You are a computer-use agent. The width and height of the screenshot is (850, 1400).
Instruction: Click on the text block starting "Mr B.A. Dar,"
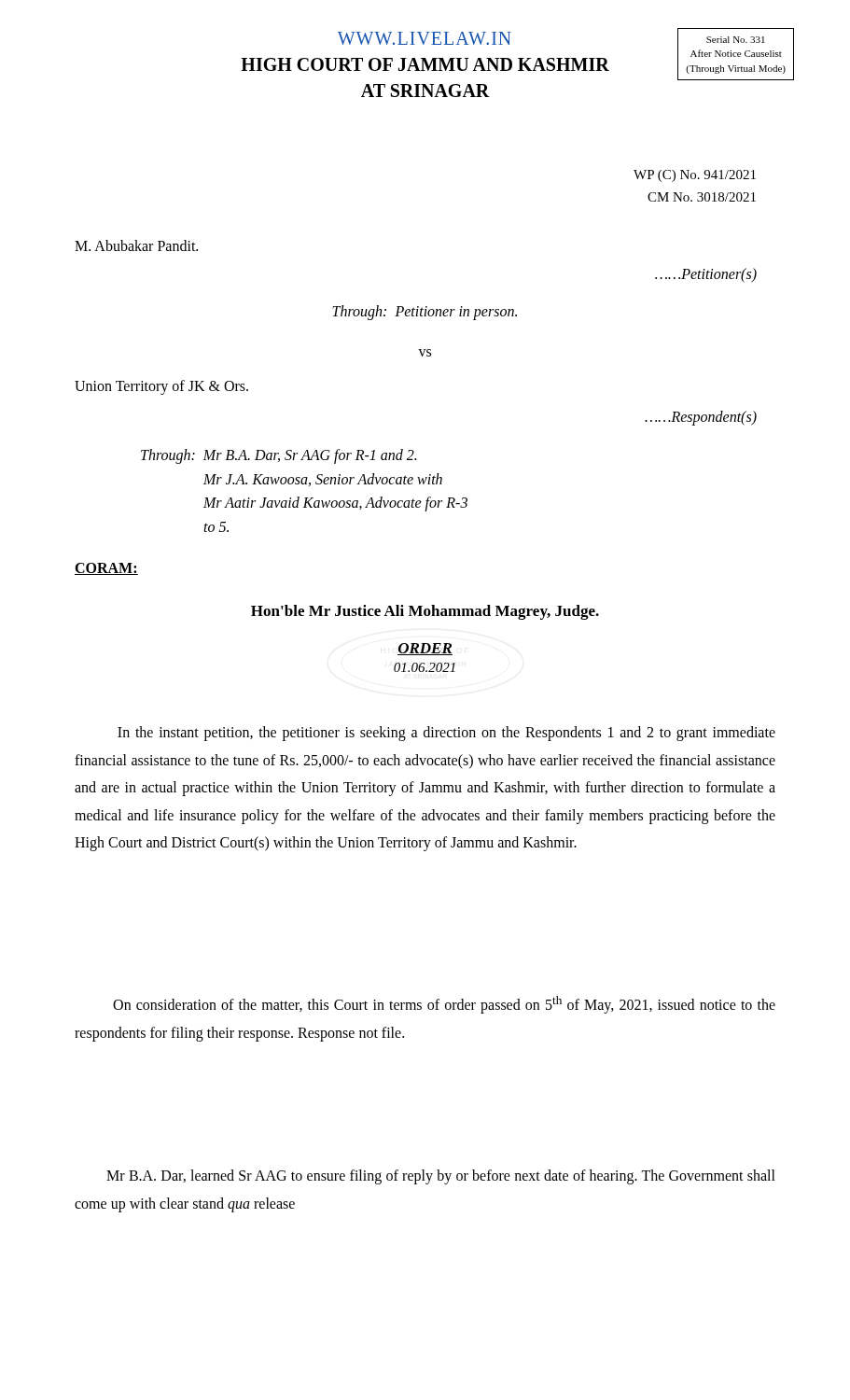click(425, 1189)
